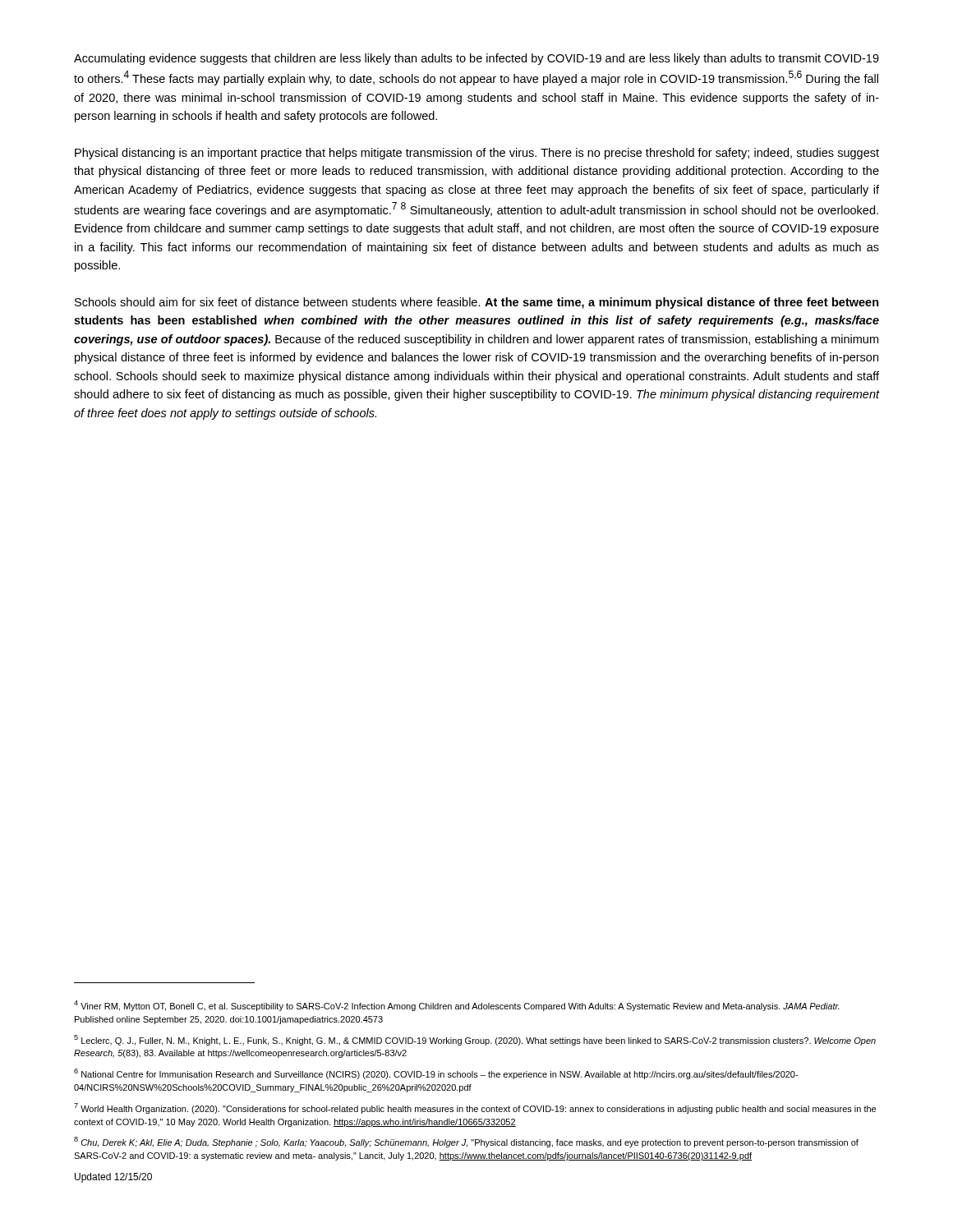Where is the passage that starts "8 Chu, Derek K;"?
This screenshot has width=953, height=1232.
[466, 1148]
